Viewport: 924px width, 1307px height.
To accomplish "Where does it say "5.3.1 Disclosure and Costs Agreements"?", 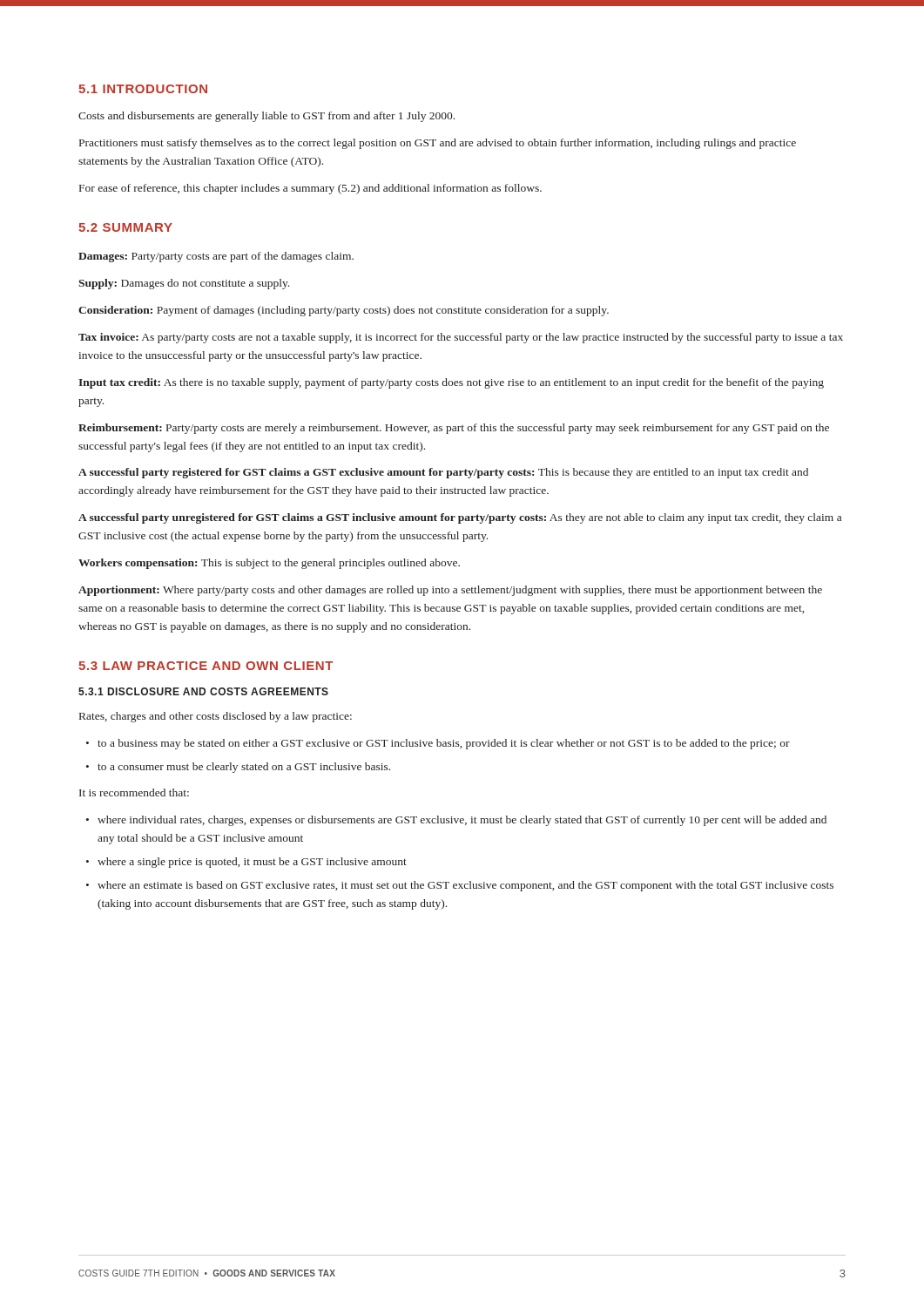I will click(x=204, y=692).
